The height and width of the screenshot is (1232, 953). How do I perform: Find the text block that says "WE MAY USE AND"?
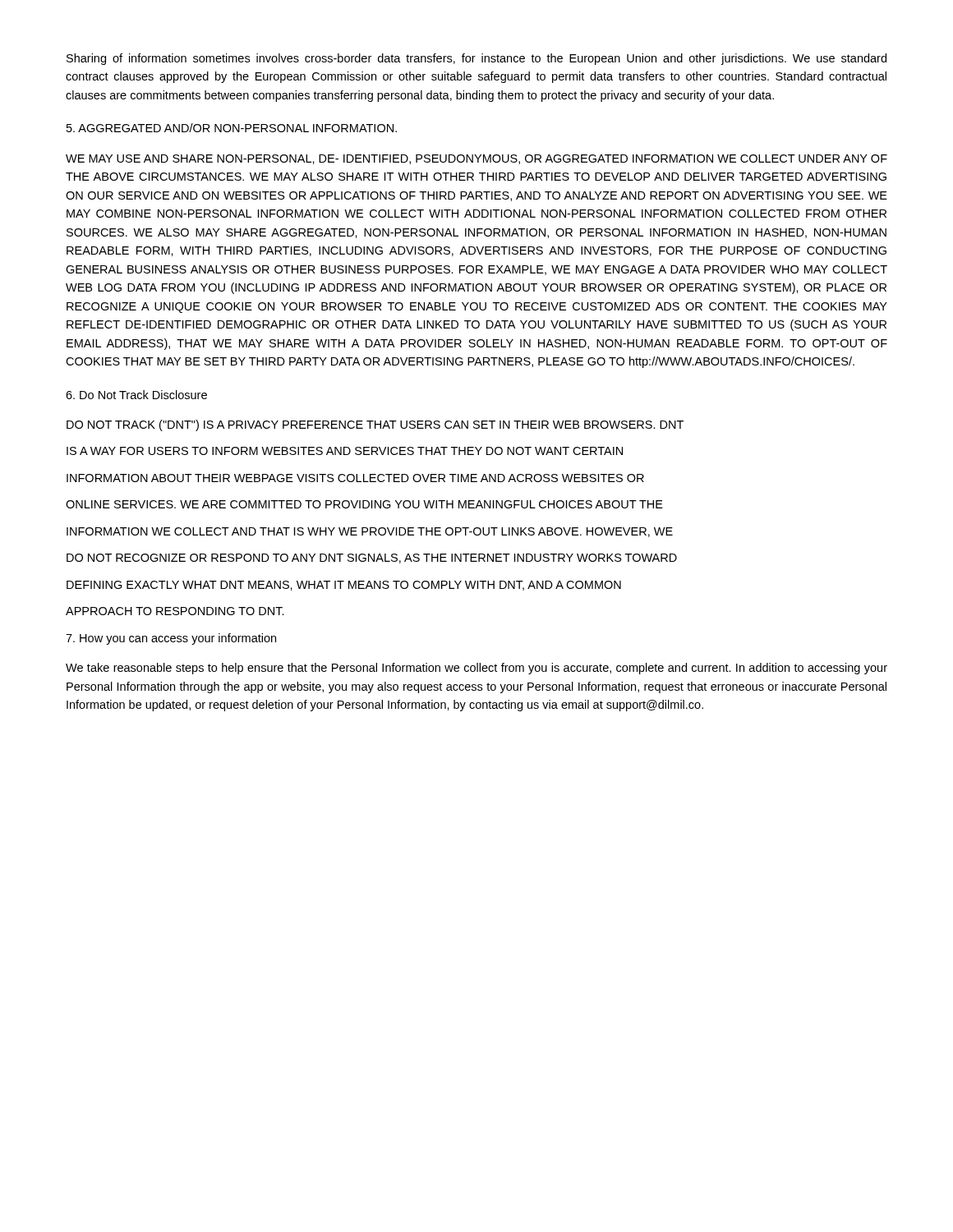point(476,260)
